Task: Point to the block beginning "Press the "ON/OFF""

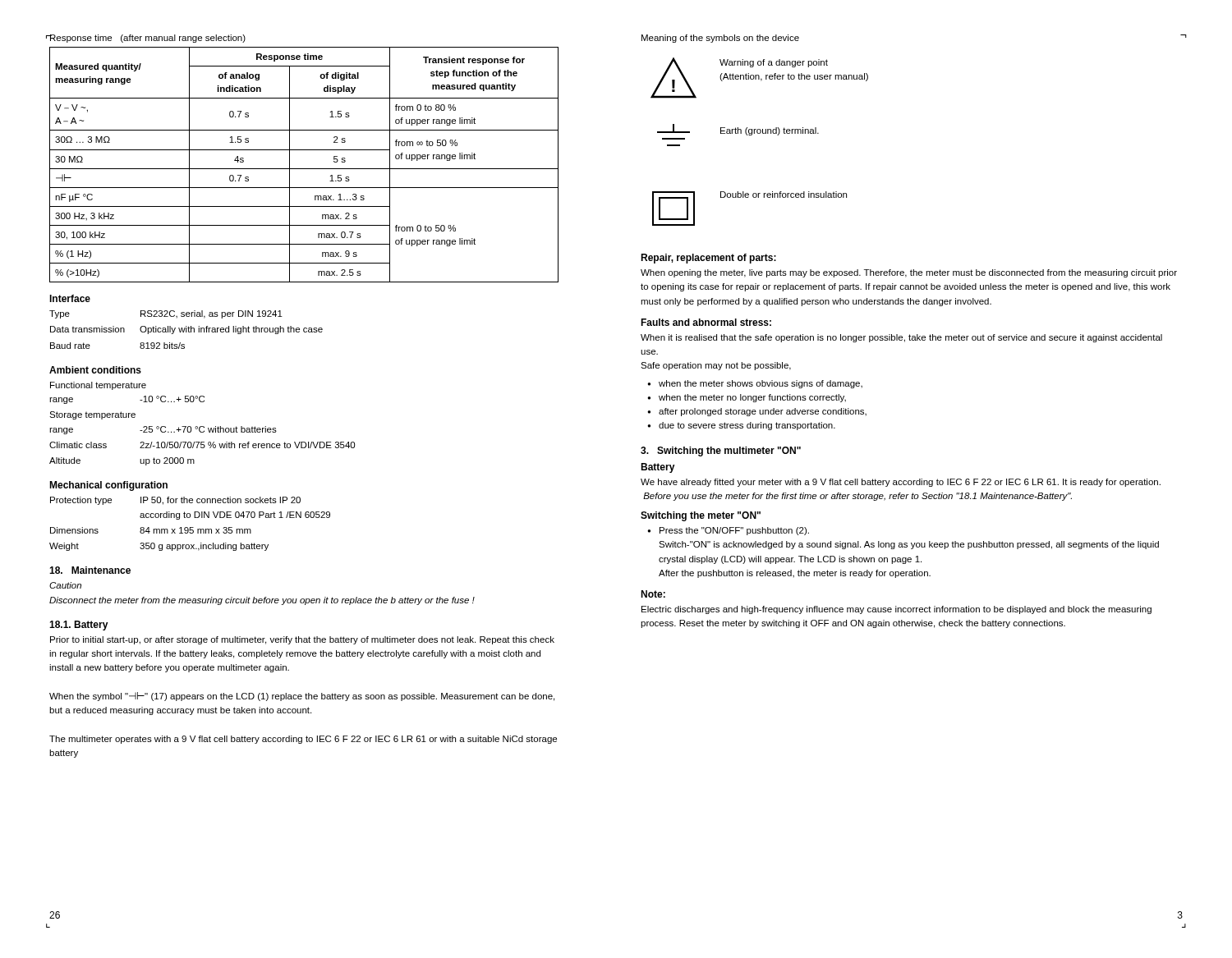Action: (909, 552)
